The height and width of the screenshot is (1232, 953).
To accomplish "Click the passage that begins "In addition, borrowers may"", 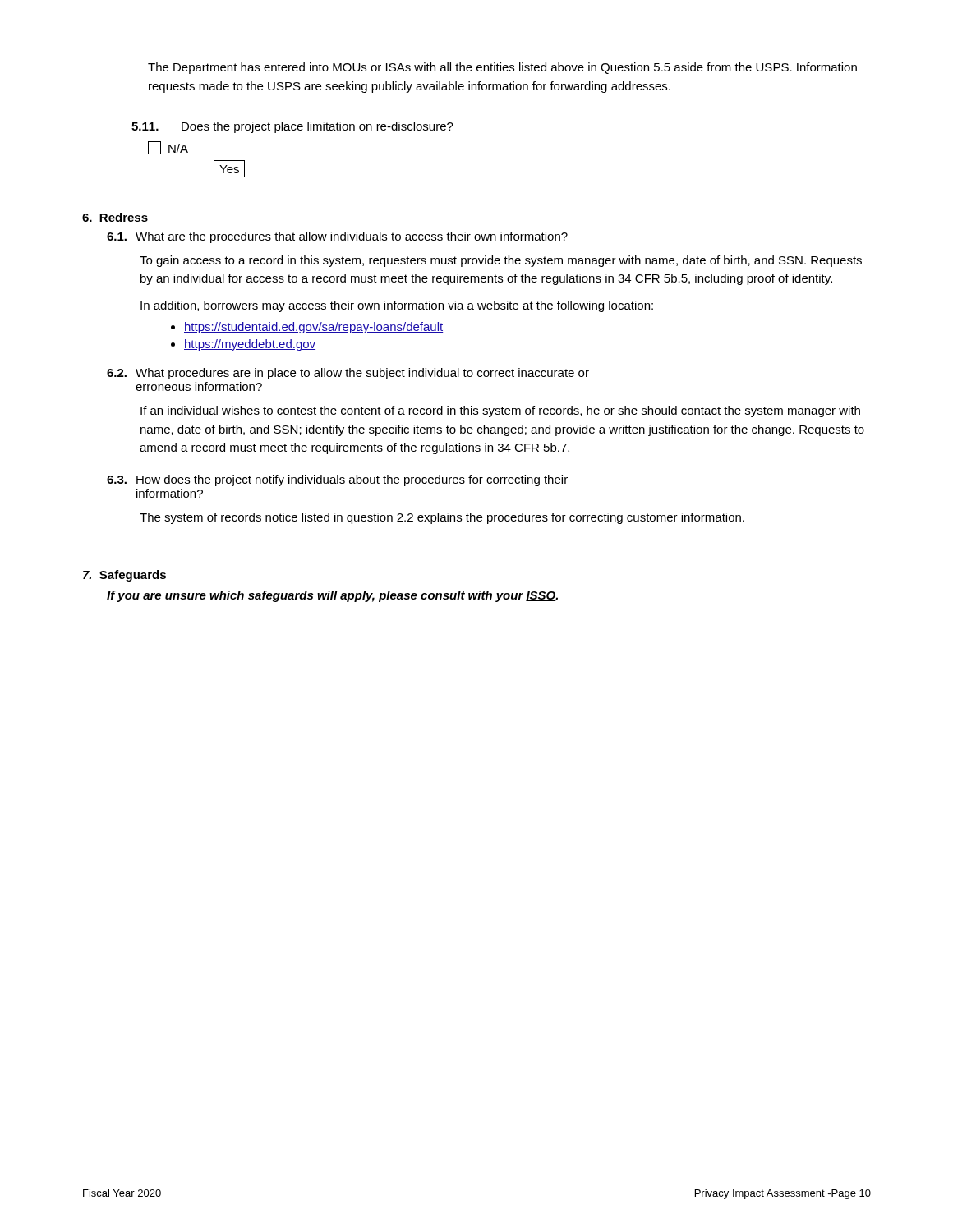I will tap(397, 305).
